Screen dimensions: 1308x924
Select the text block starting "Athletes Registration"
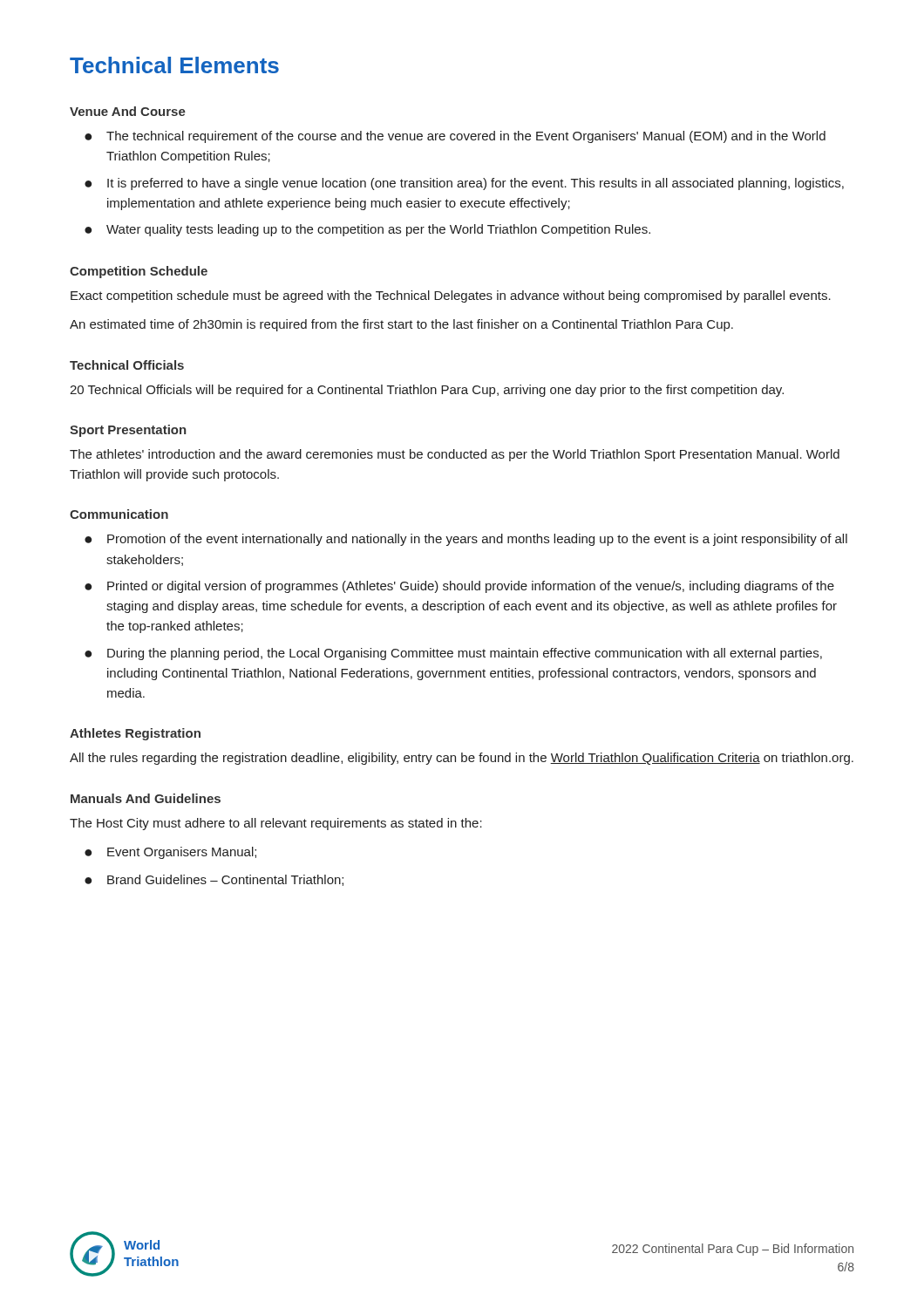136,733
